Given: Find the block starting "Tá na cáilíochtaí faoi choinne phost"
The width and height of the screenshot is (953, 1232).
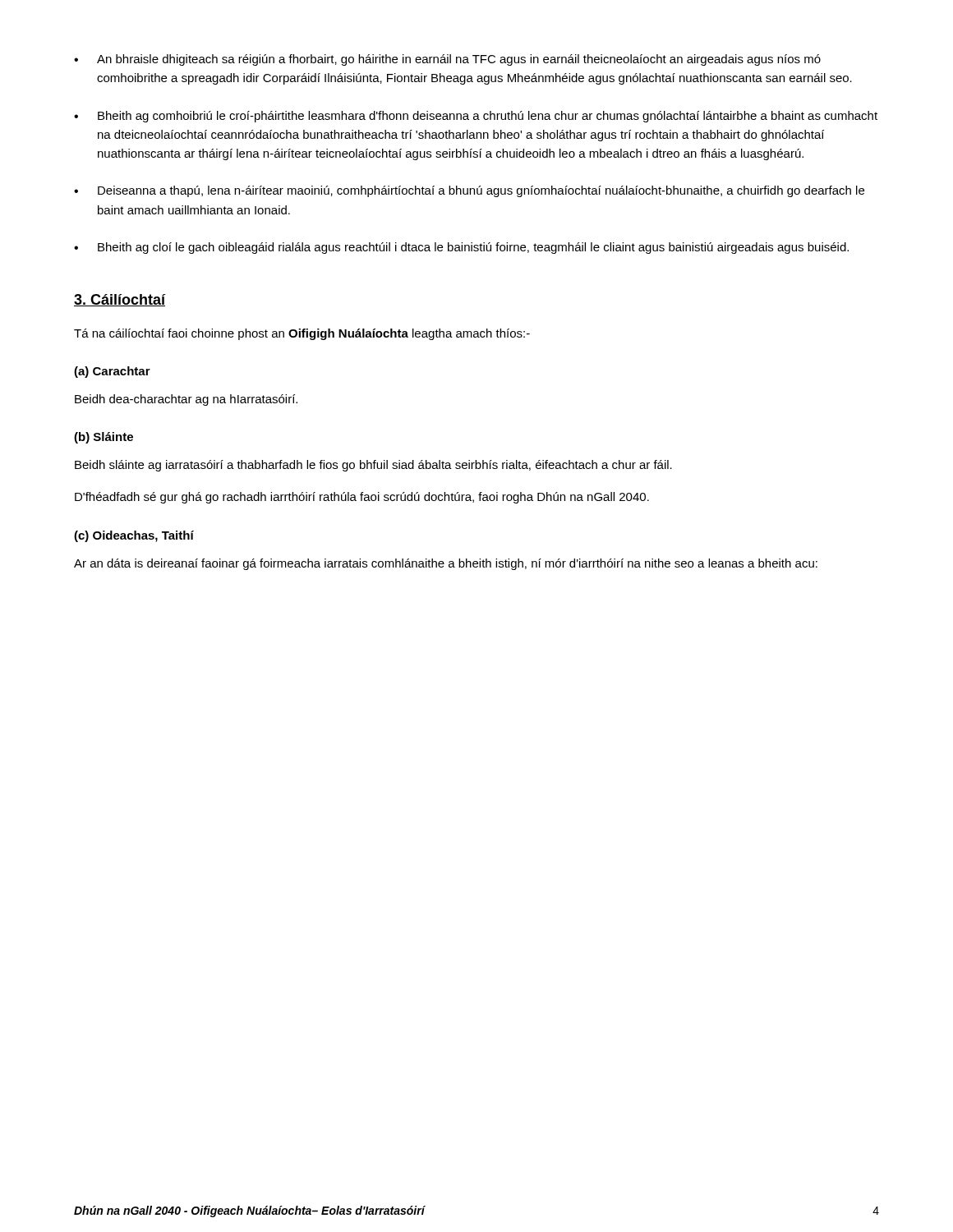Looking at the screenshot, I should (302, 333).
